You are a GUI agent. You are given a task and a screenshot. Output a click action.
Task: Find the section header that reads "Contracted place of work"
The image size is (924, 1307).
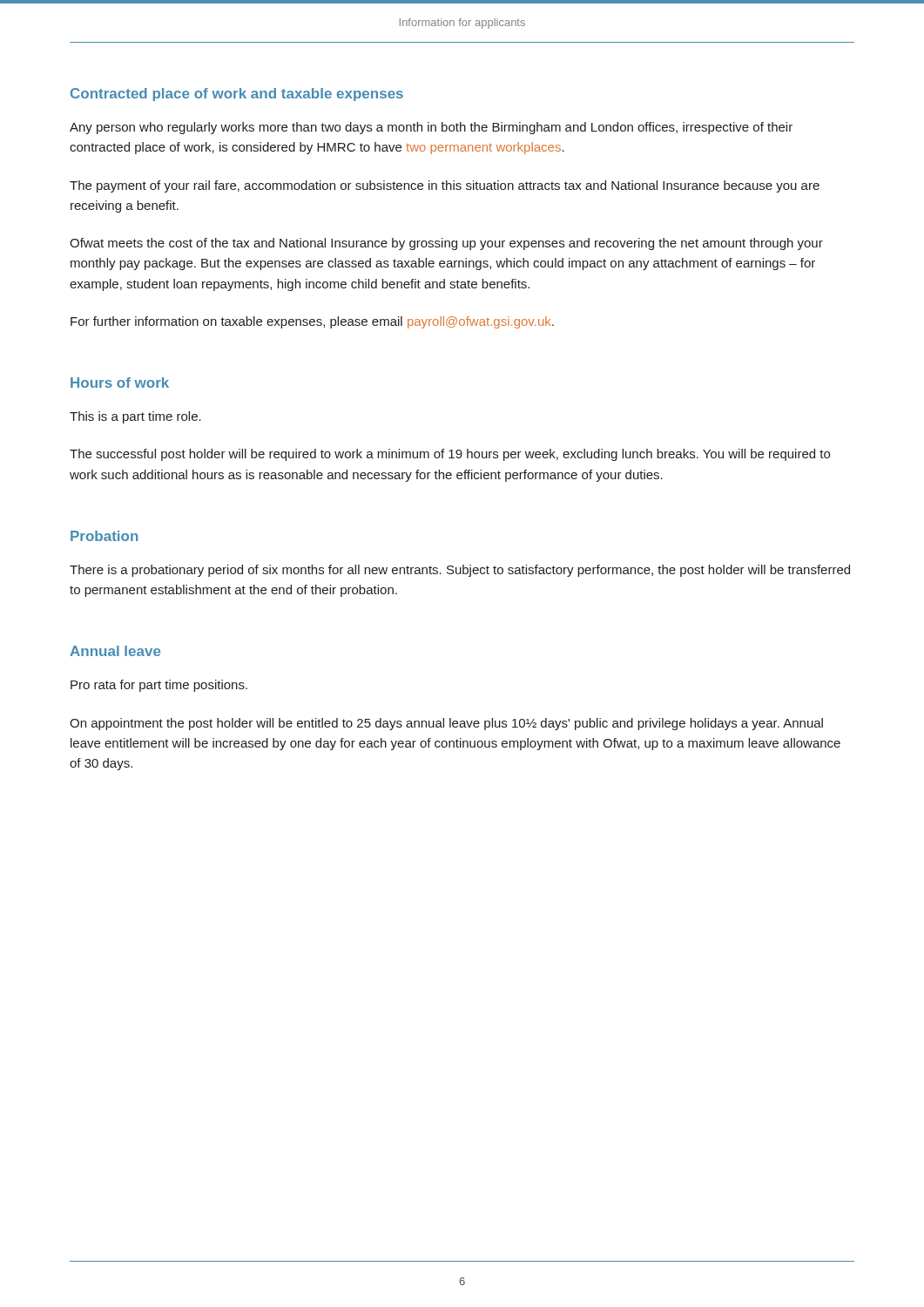237,94
